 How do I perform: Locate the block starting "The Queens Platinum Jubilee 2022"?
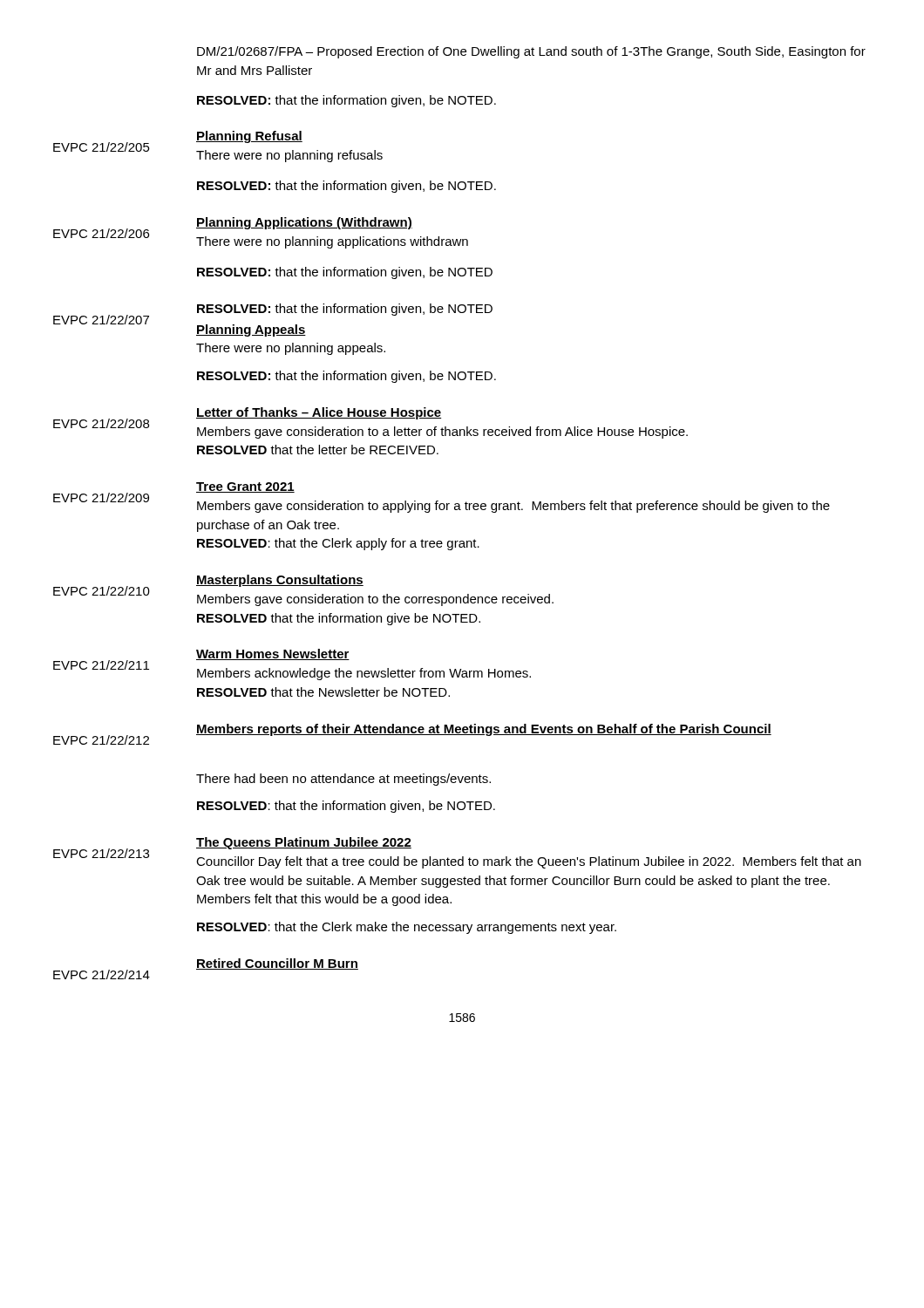click(x=304, y=842)
